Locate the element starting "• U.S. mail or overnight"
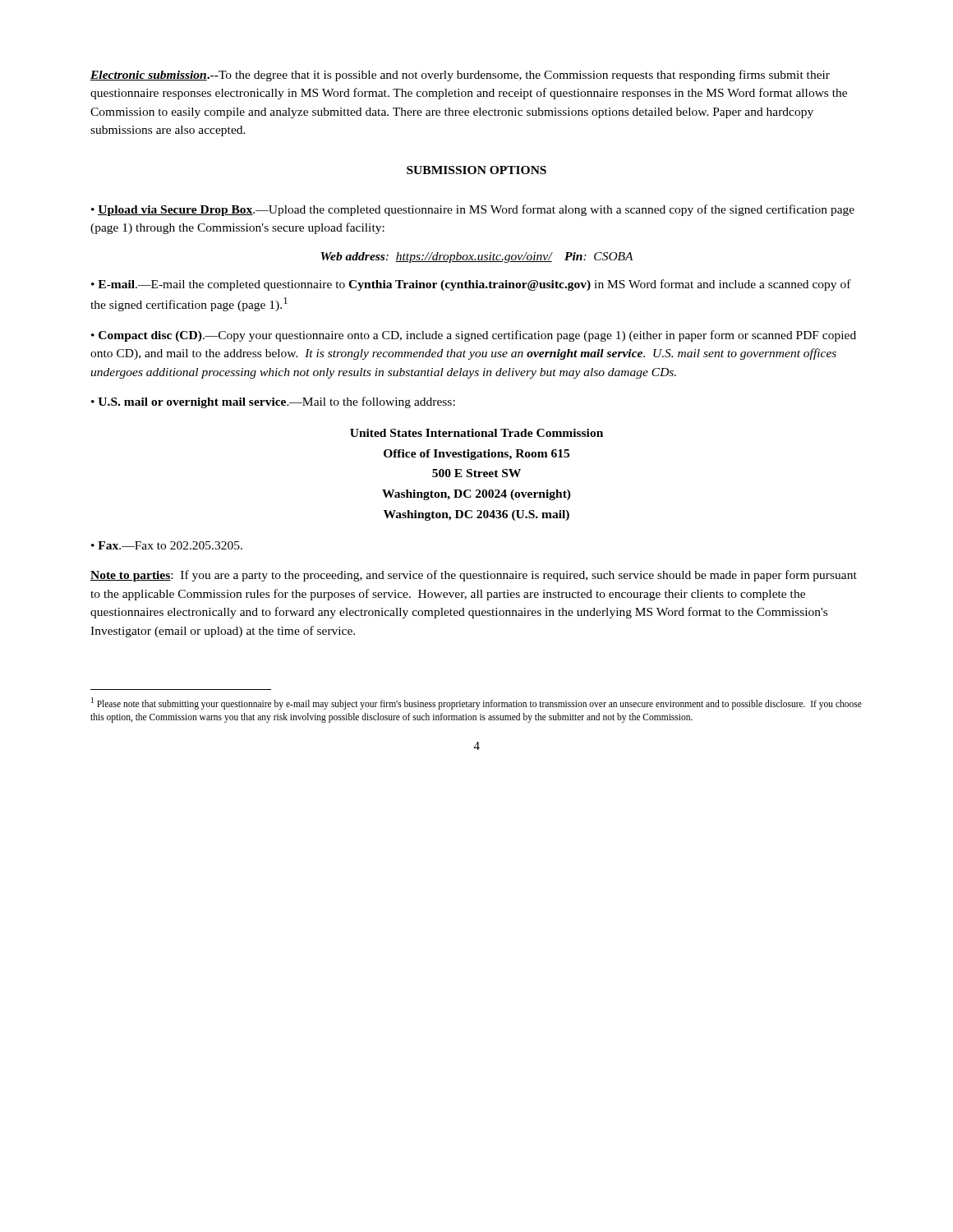 tap(273, 402)
